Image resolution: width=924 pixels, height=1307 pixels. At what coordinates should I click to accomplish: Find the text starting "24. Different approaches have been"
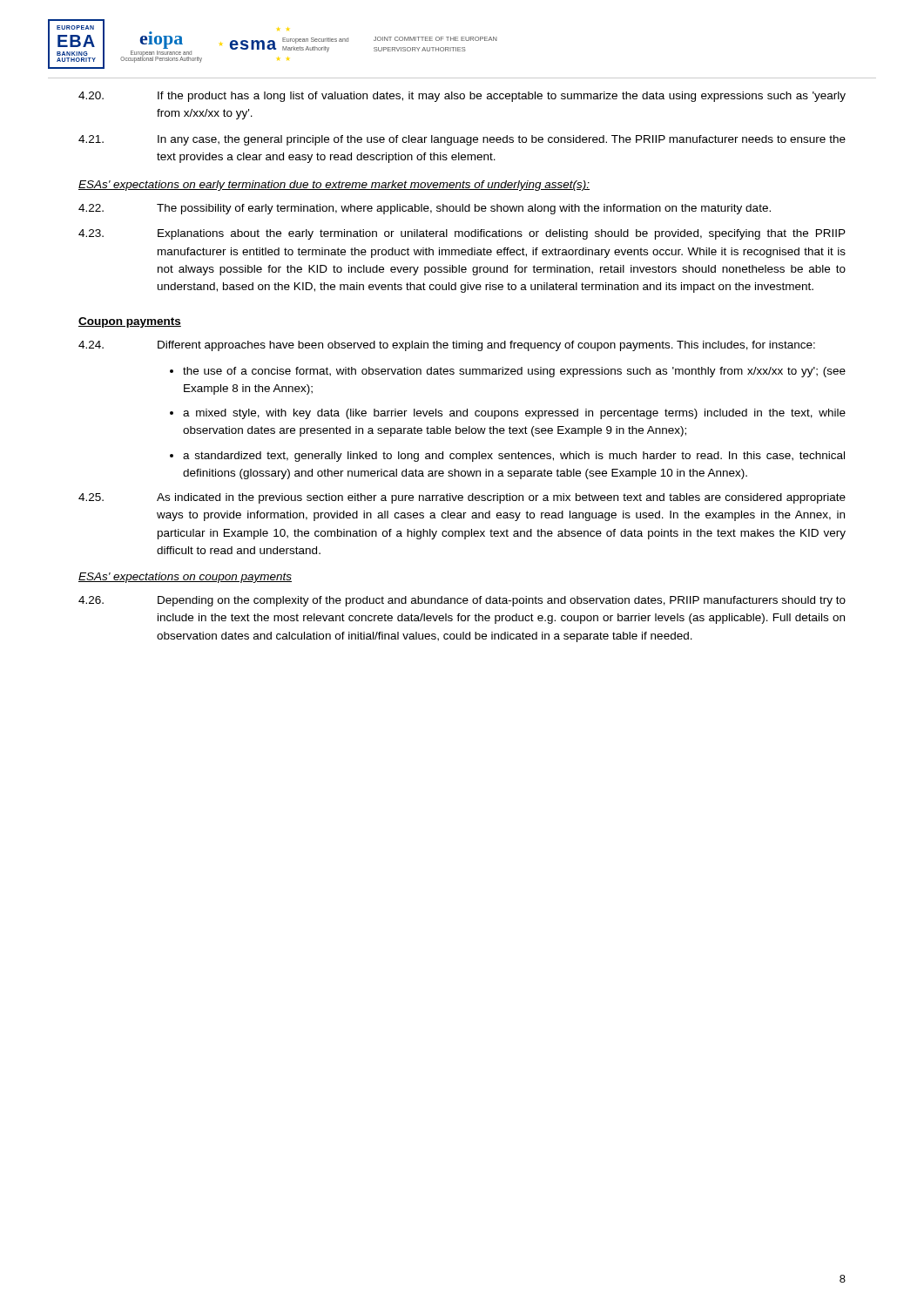coord(462,345)
